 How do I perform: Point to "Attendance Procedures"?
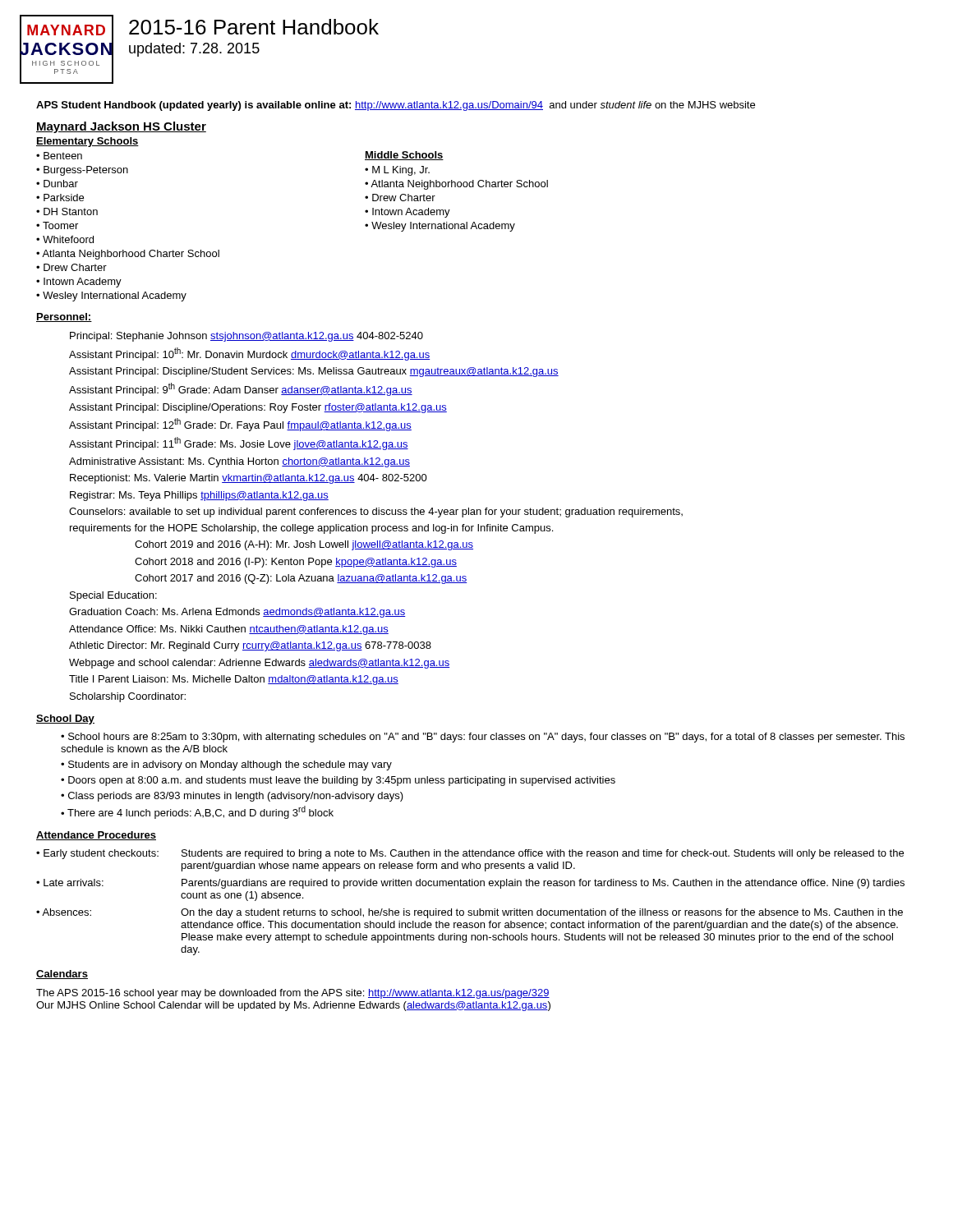click(96, 835)
